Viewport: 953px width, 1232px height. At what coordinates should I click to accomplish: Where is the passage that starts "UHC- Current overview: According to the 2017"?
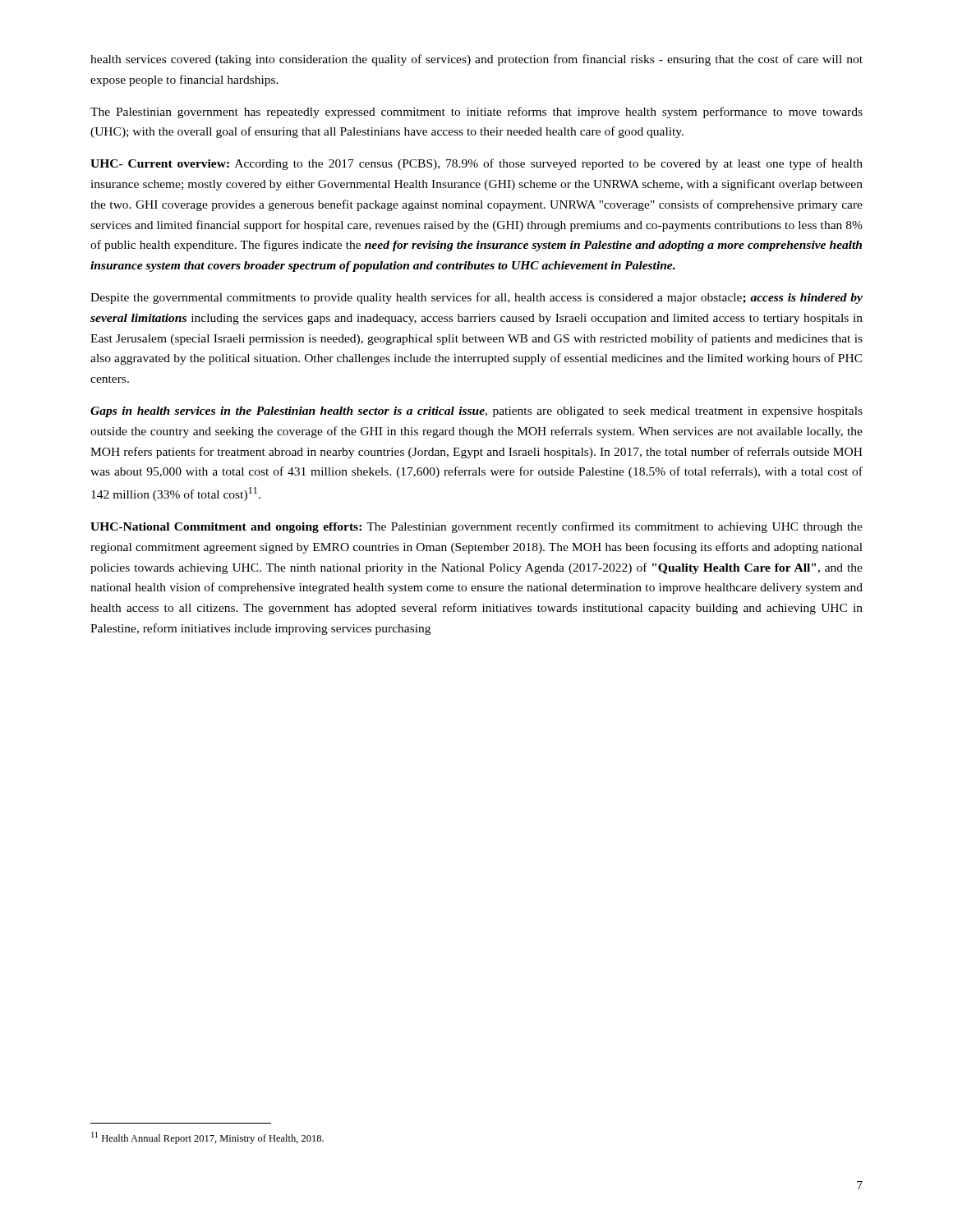pos(476,215)
